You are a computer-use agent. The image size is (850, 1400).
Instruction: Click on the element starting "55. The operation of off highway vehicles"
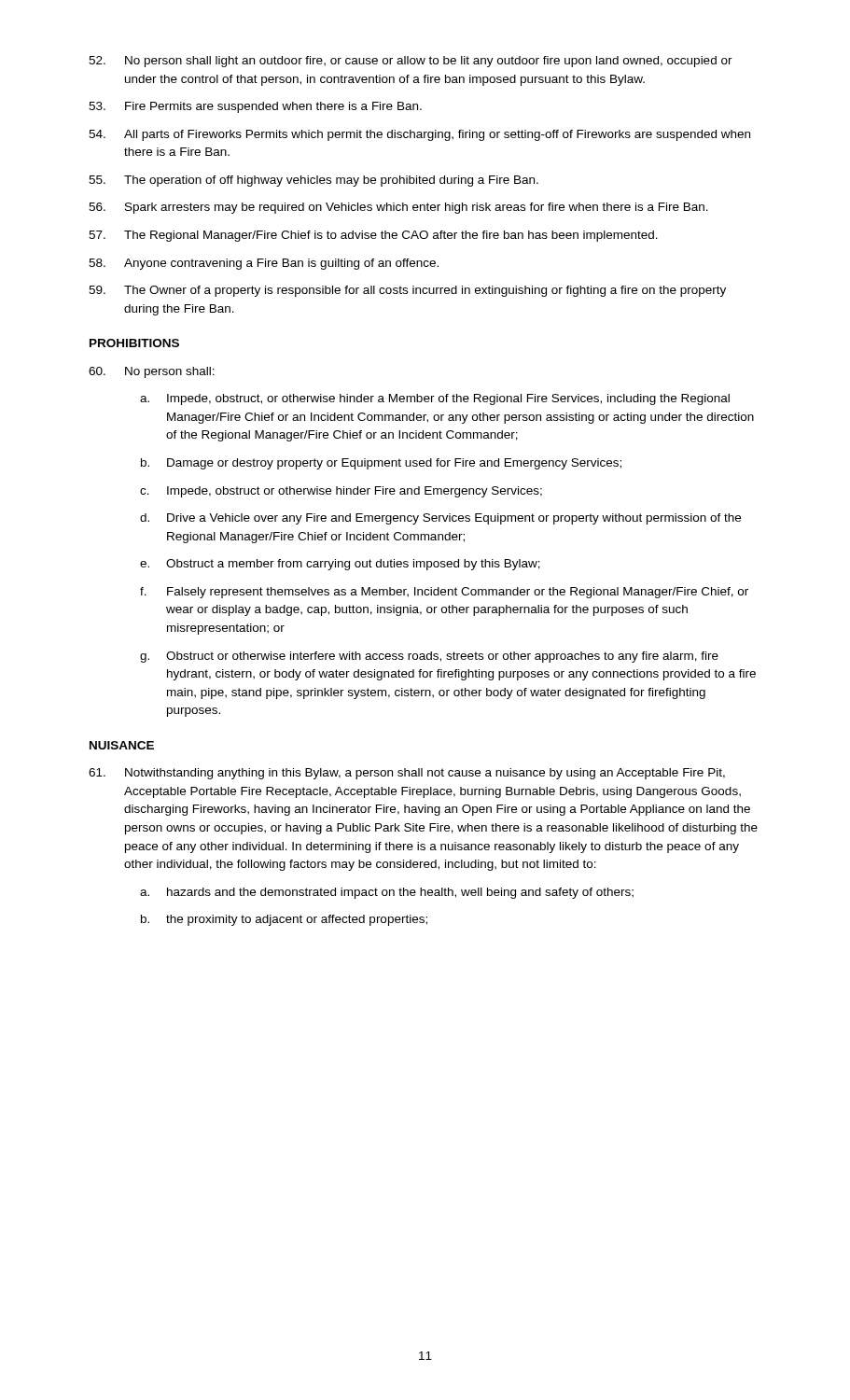click(x=425, y=180)
